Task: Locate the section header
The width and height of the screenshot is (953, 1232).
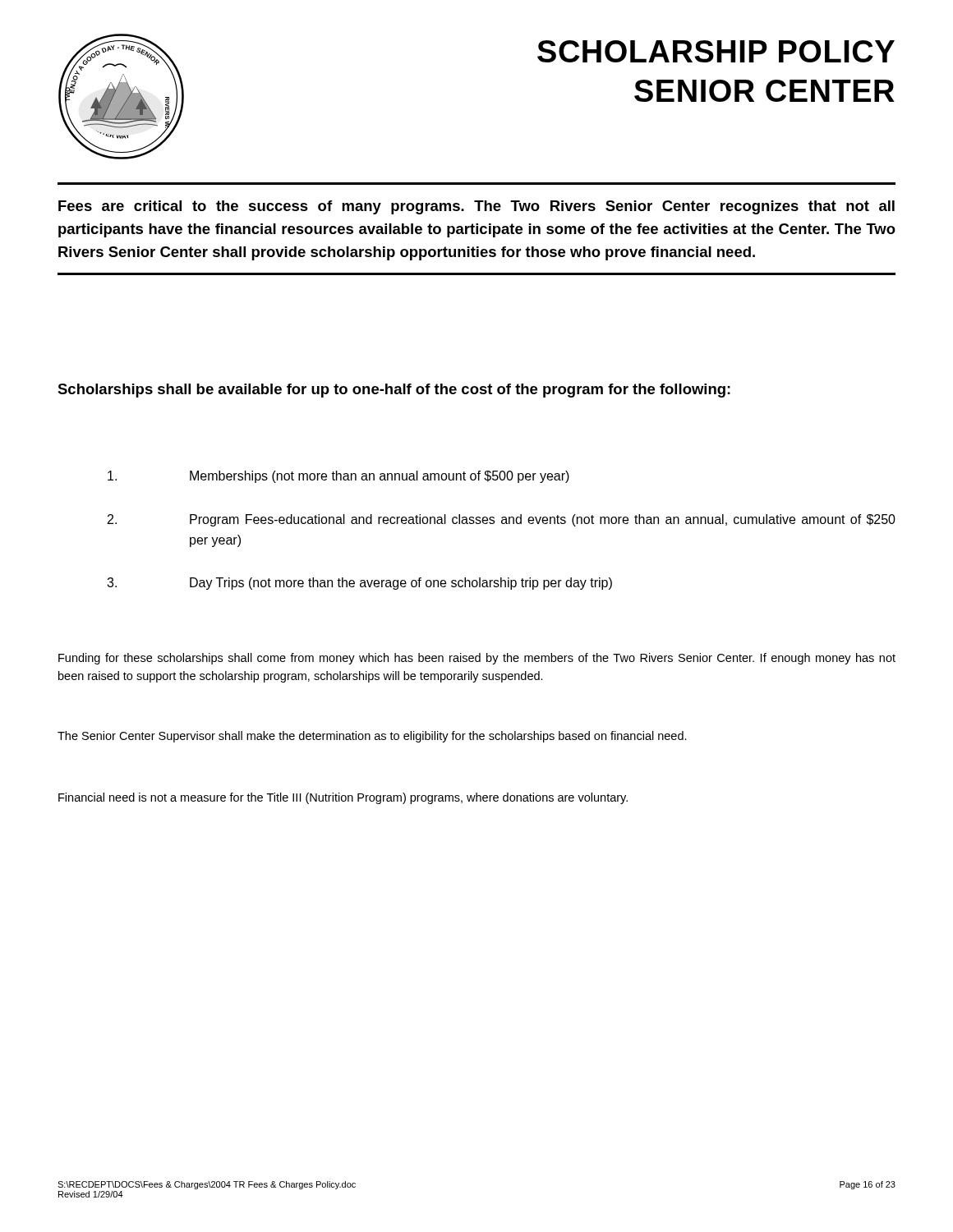Action: coord(476,389)
